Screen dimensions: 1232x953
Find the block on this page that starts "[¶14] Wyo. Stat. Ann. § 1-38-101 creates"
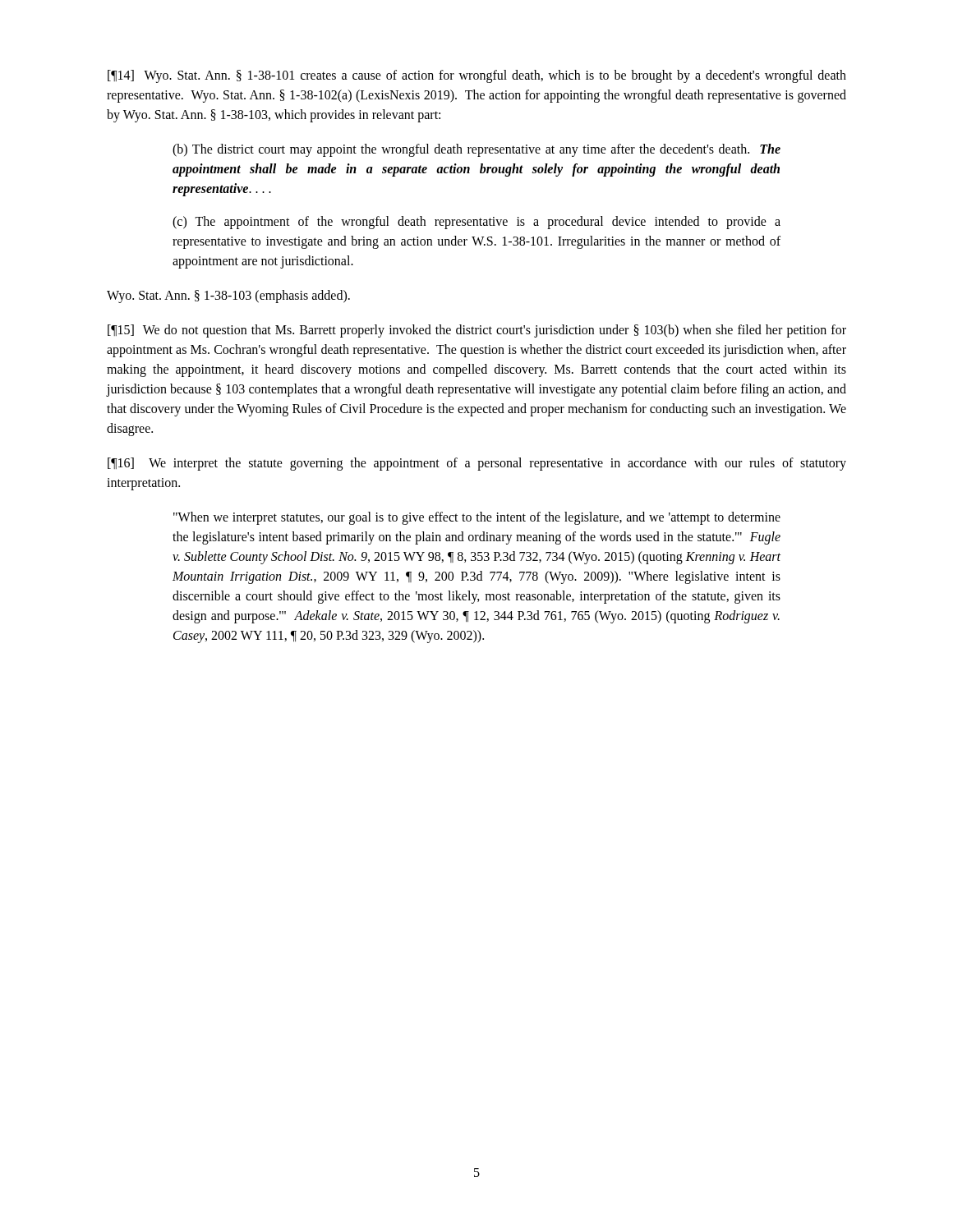click(x=476, y=95)
